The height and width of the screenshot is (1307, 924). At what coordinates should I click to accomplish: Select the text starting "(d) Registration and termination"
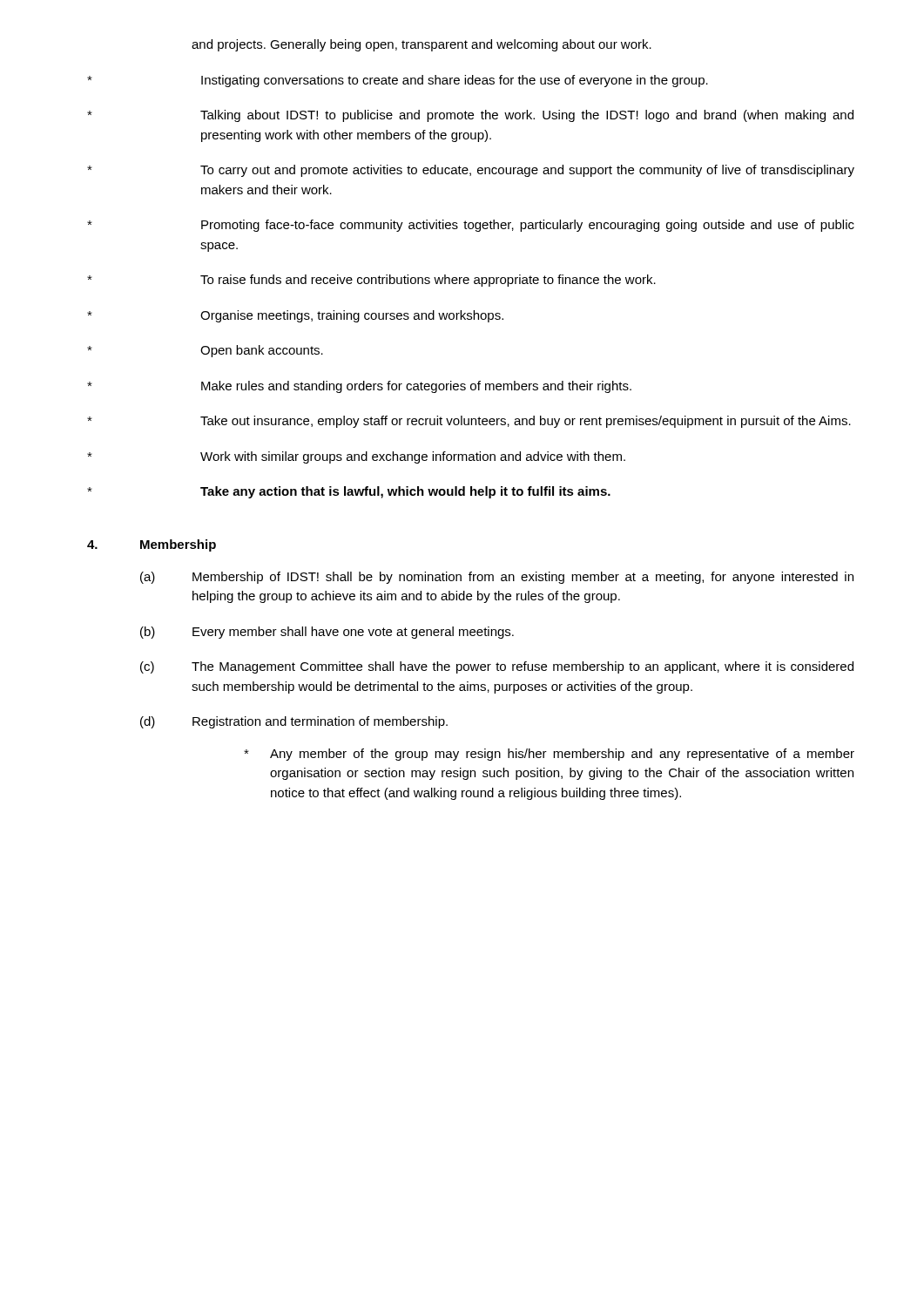(x=497, y=757)
